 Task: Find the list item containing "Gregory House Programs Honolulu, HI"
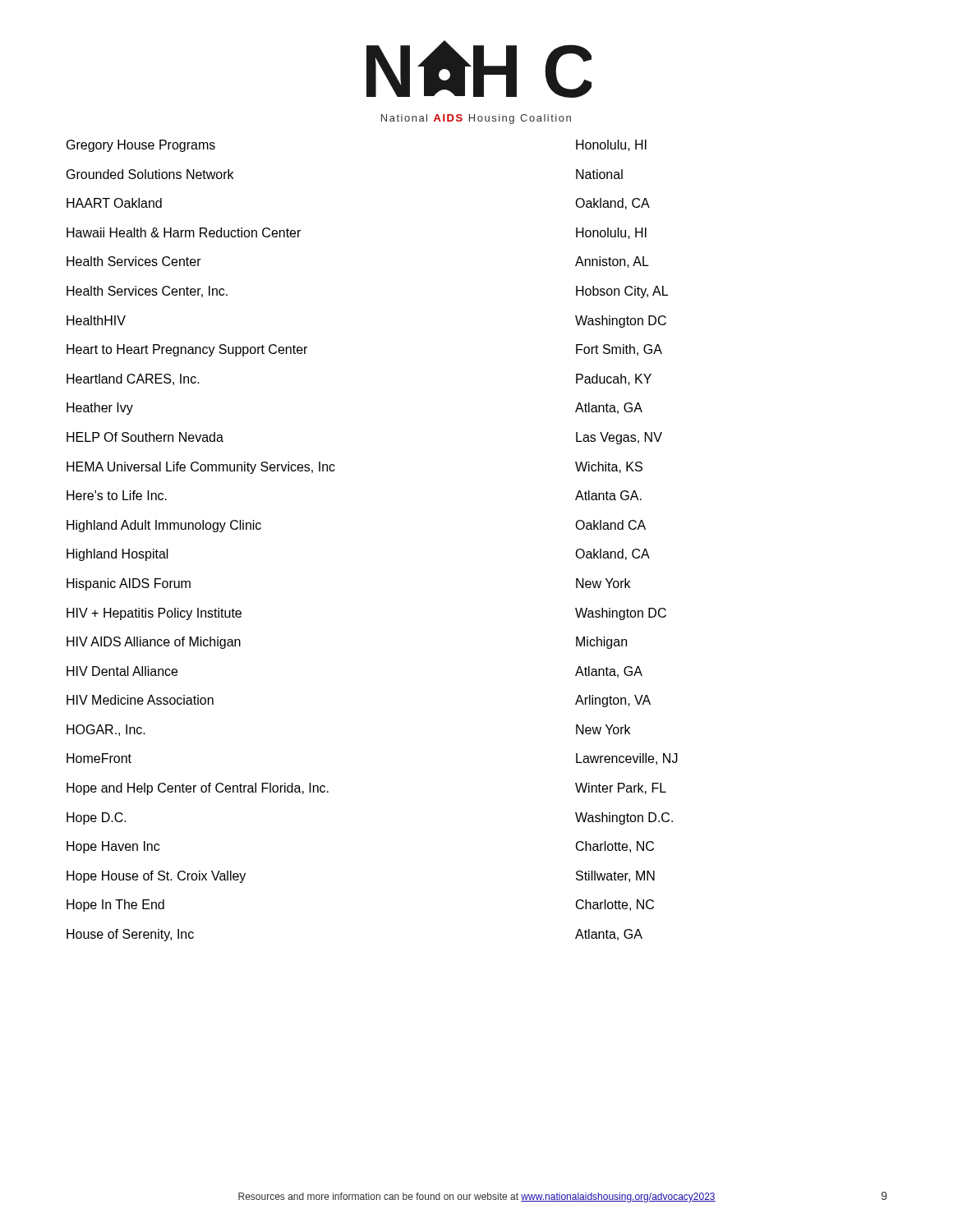click(x=144, y=146)
